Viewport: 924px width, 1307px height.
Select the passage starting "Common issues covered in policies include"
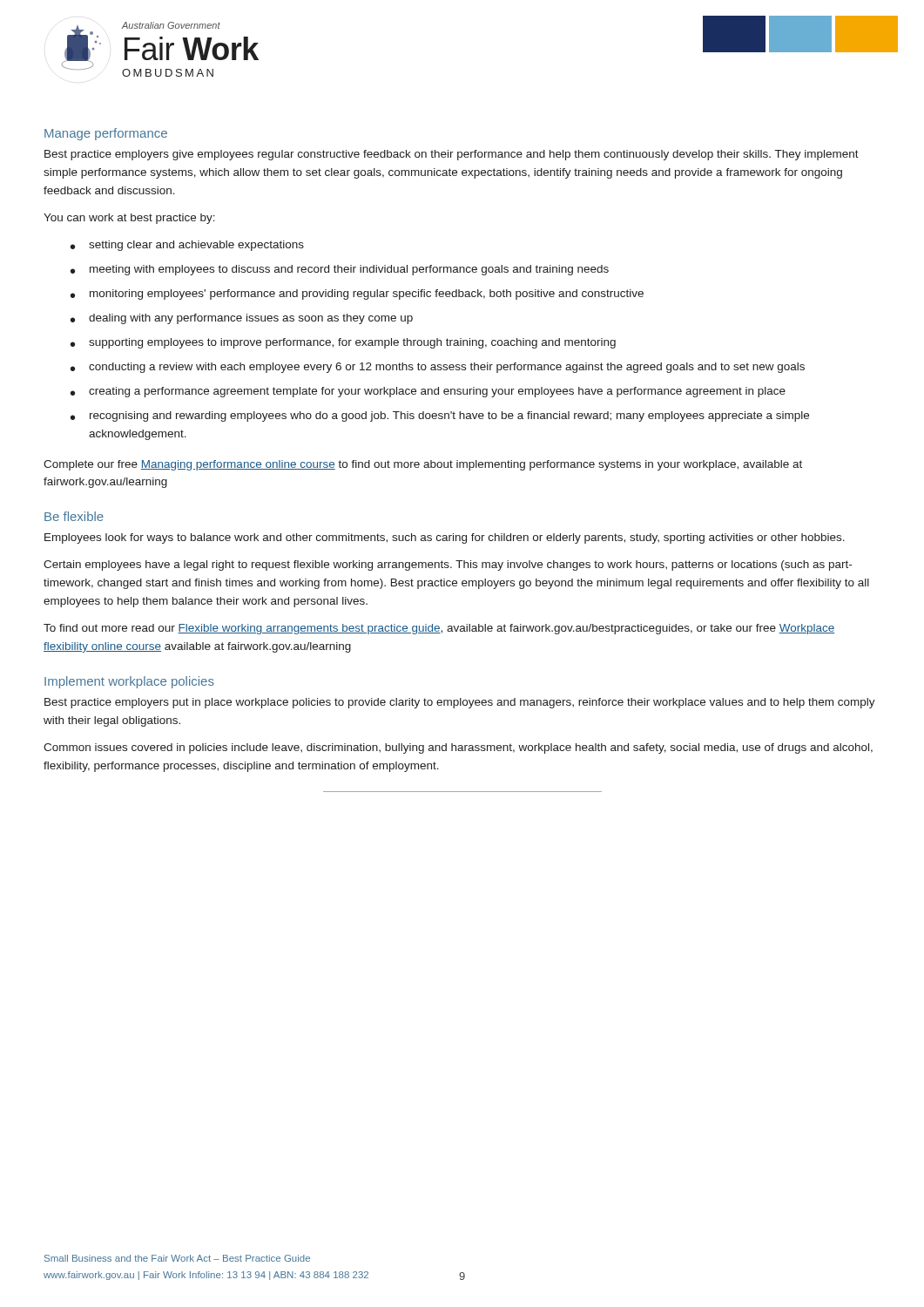458,756
